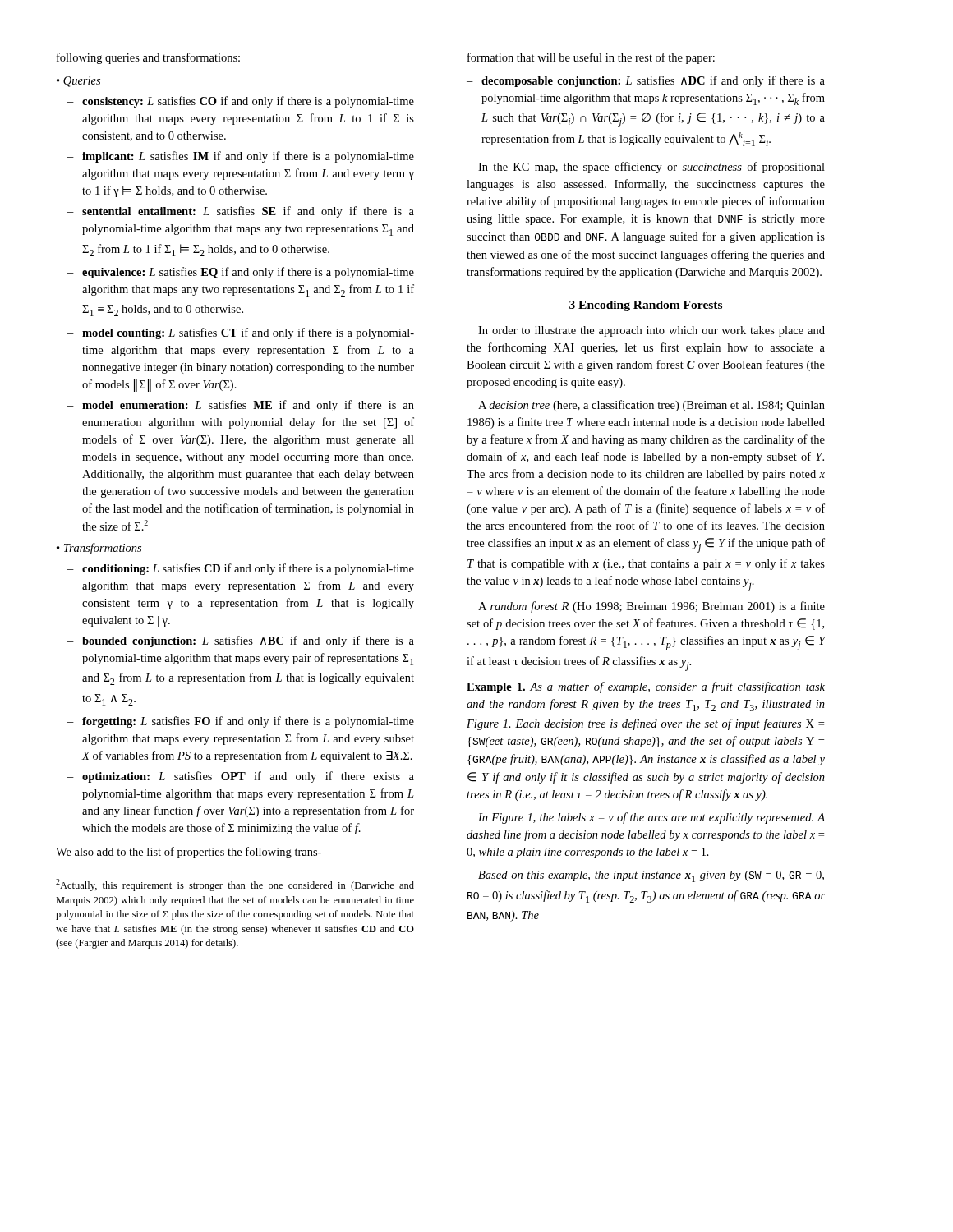Point to the block beginning "formation that will be useful"
The image size is (953, 1232).
[x=646, y=58]
